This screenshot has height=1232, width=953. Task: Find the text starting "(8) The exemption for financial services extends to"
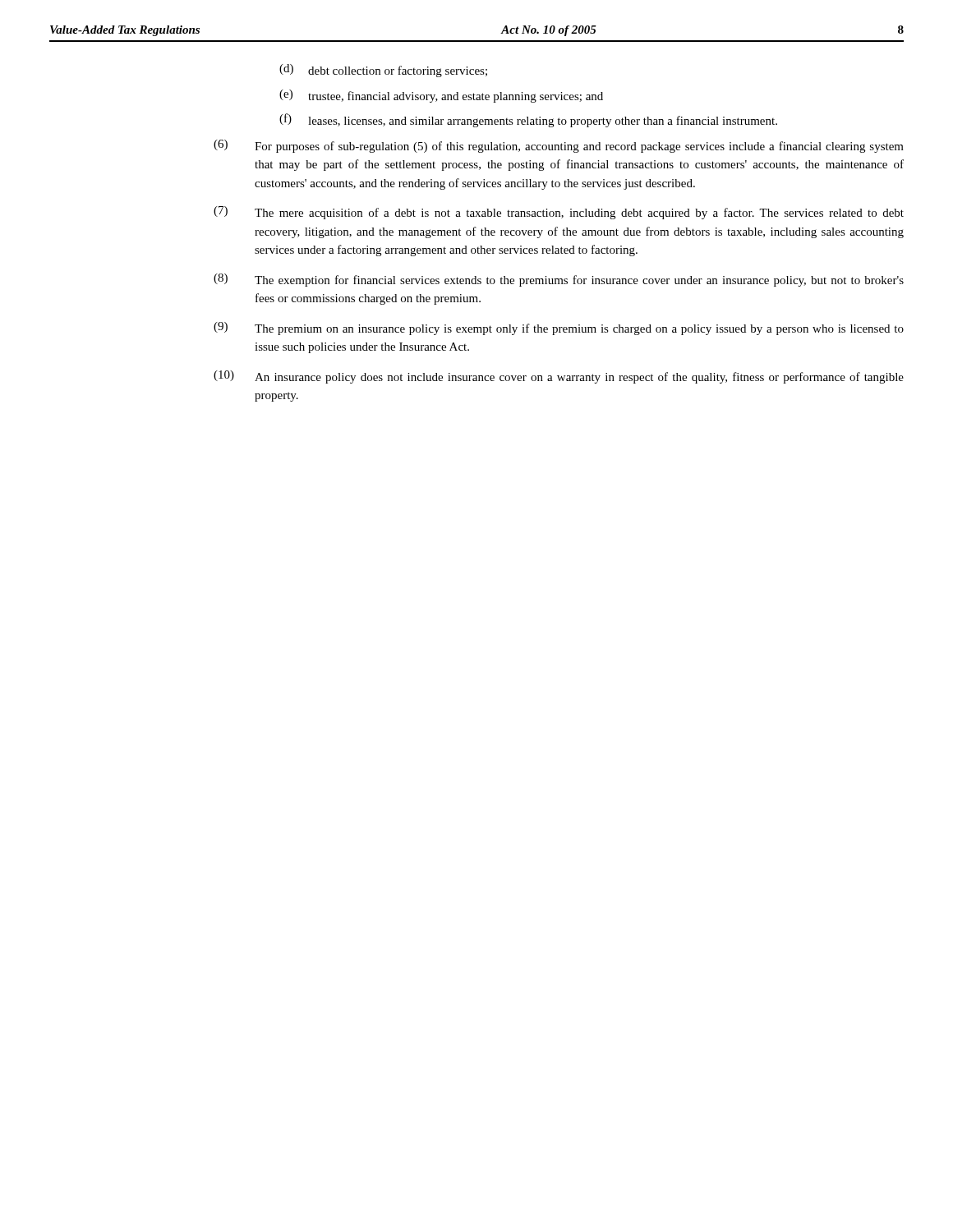(559, 289)
